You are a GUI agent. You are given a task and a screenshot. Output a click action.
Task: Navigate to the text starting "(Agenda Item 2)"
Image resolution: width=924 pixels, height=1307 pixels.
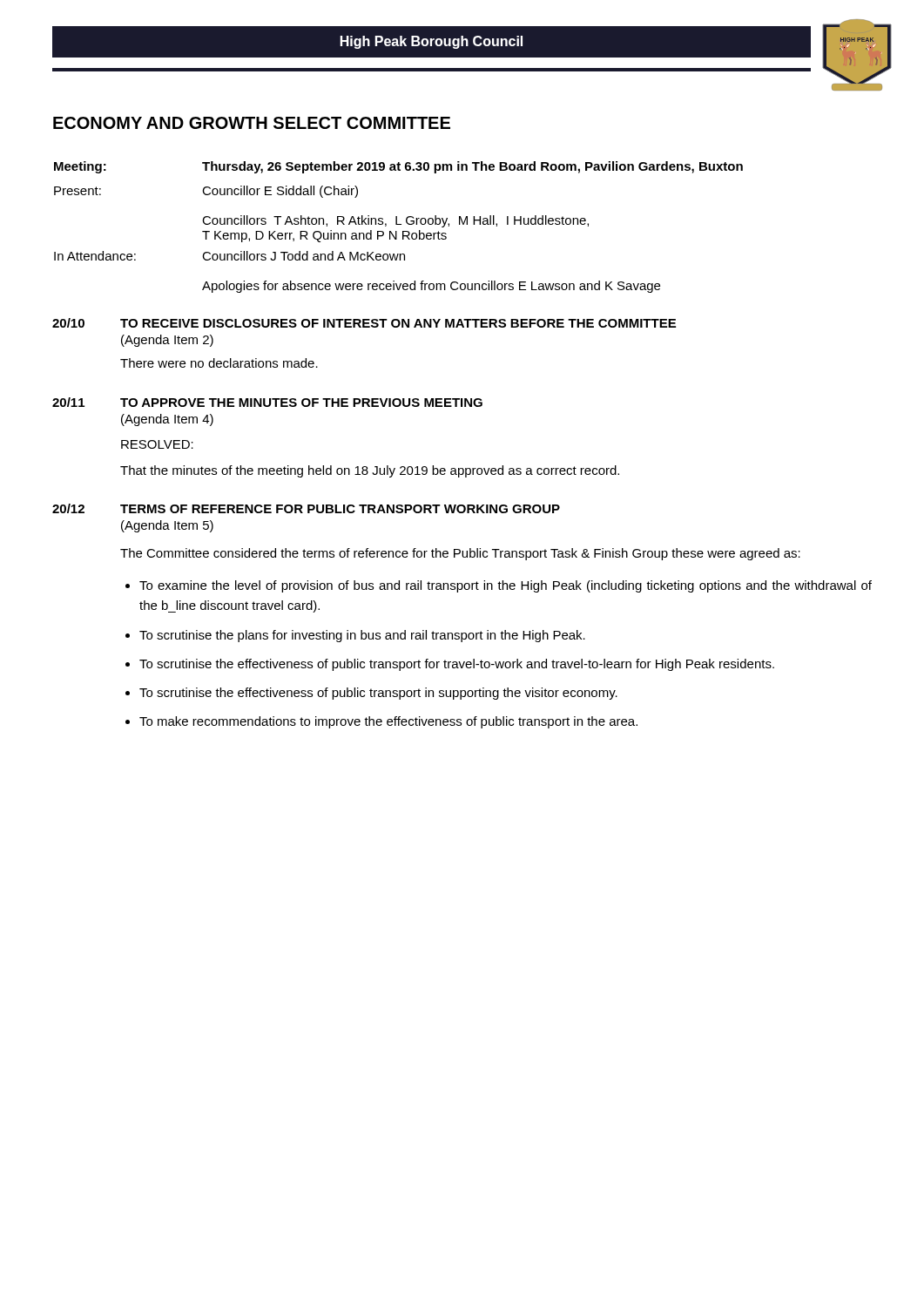(167, 339)
